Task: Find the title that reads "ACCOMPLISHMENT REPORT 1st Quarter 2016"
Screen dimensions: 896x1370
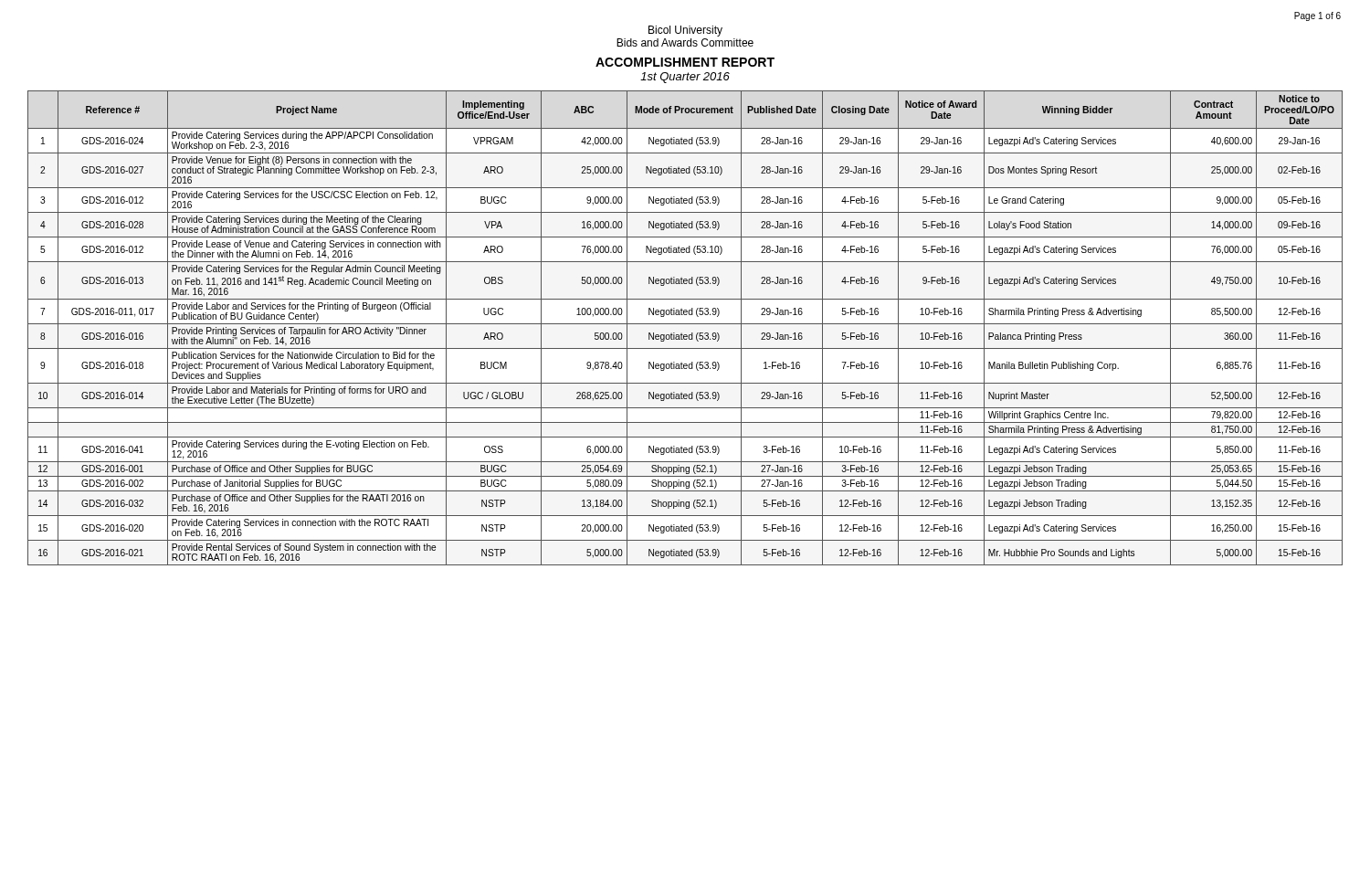Action: 685,69
